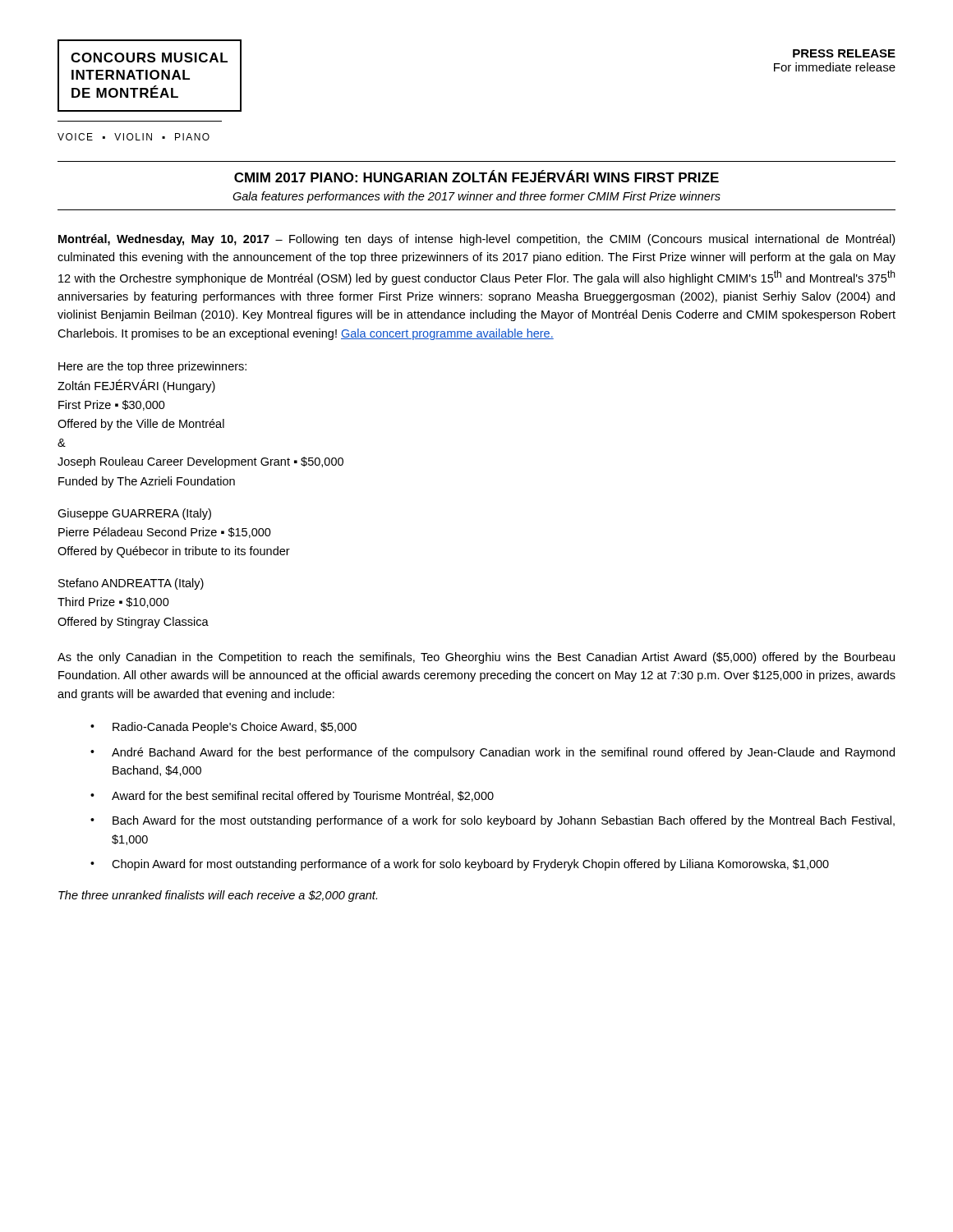Screen dimensions: 1232x953
Task: Locate the block of text that opens with "Stefano ANDREATTA (Italy) Third Prize"
Action: pyautogui.click(x=133, y=602)
